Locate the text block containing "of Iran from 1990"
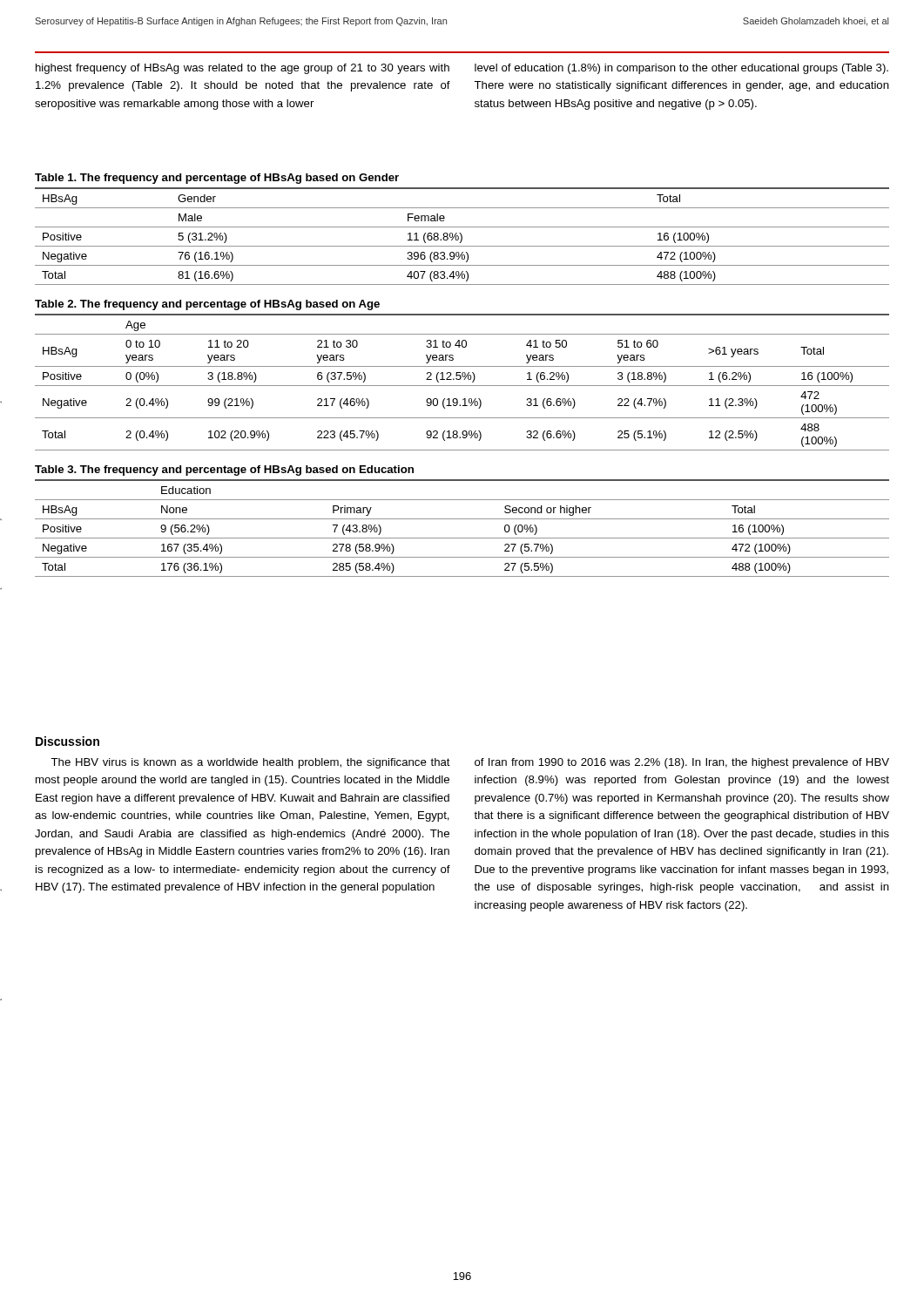Viewport: 924px width, 1307px height. pyautogui.click(x=682, y=833)
